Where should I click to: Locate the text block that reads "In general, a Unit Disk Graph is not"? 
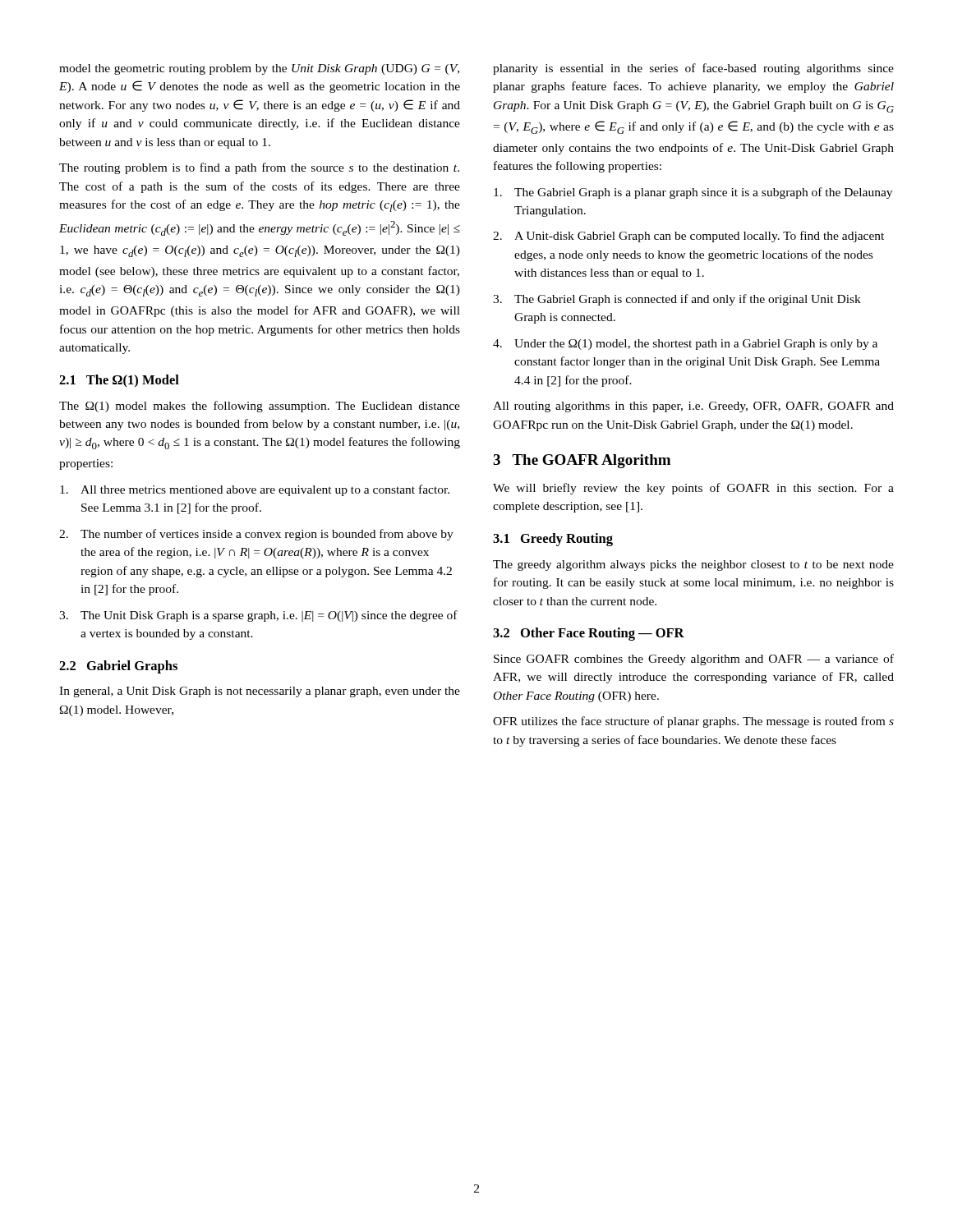pos(260,701)
